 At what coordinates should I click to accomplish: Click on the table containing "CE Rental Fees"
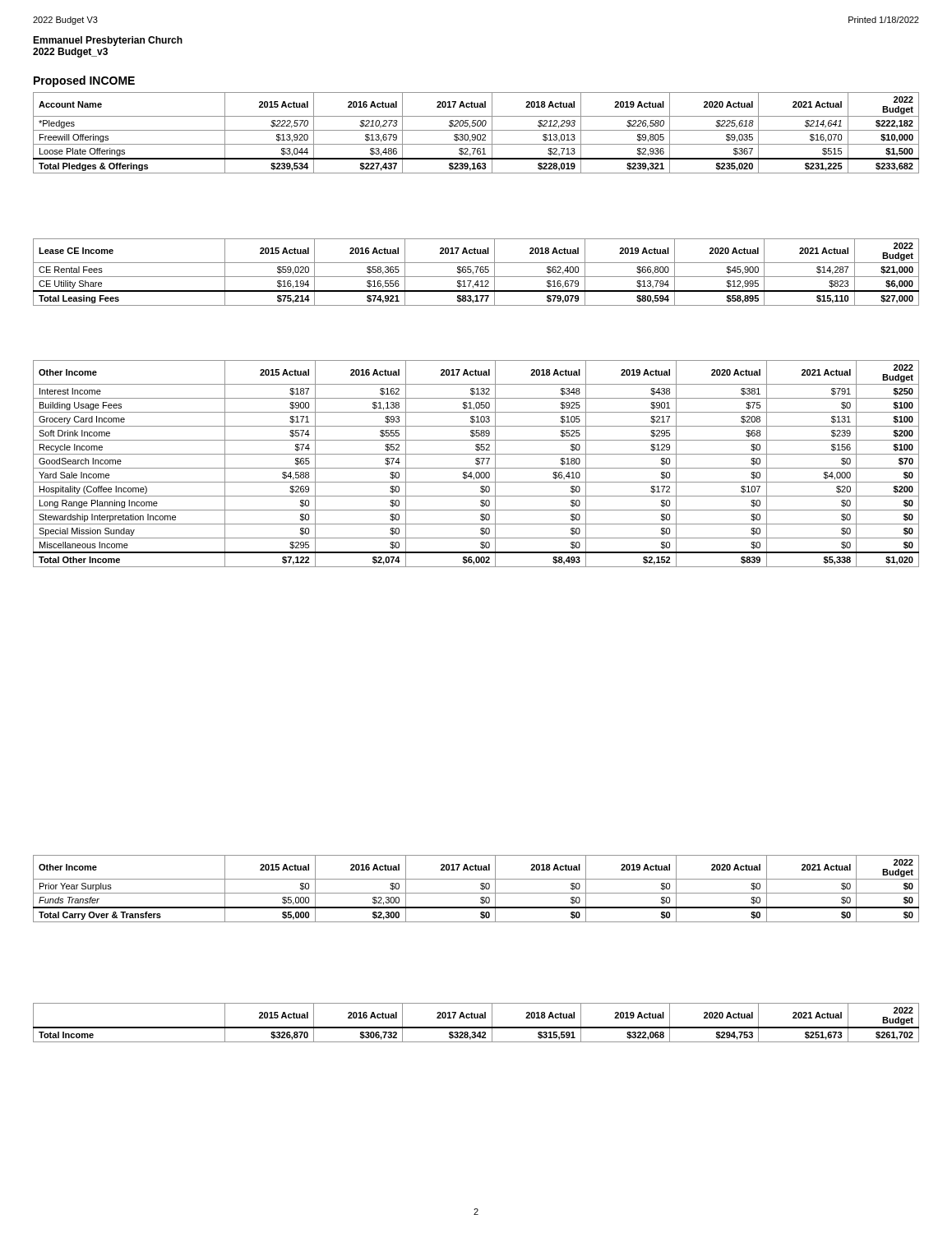click(476, 272)
